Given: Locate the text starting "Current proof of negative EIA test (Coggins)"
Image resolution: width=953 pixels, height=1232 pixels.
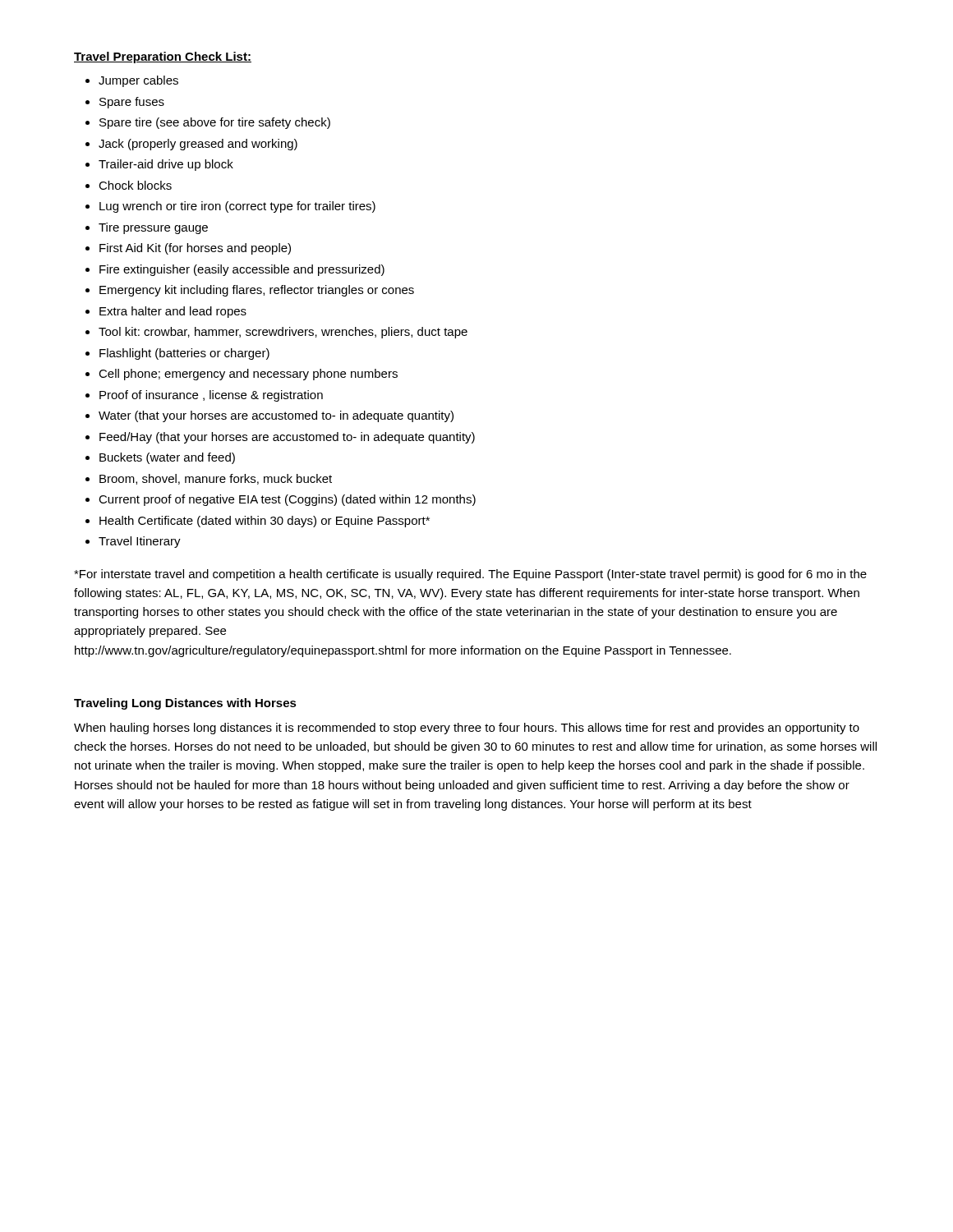Looking at the screenshot, I should 287,500.
